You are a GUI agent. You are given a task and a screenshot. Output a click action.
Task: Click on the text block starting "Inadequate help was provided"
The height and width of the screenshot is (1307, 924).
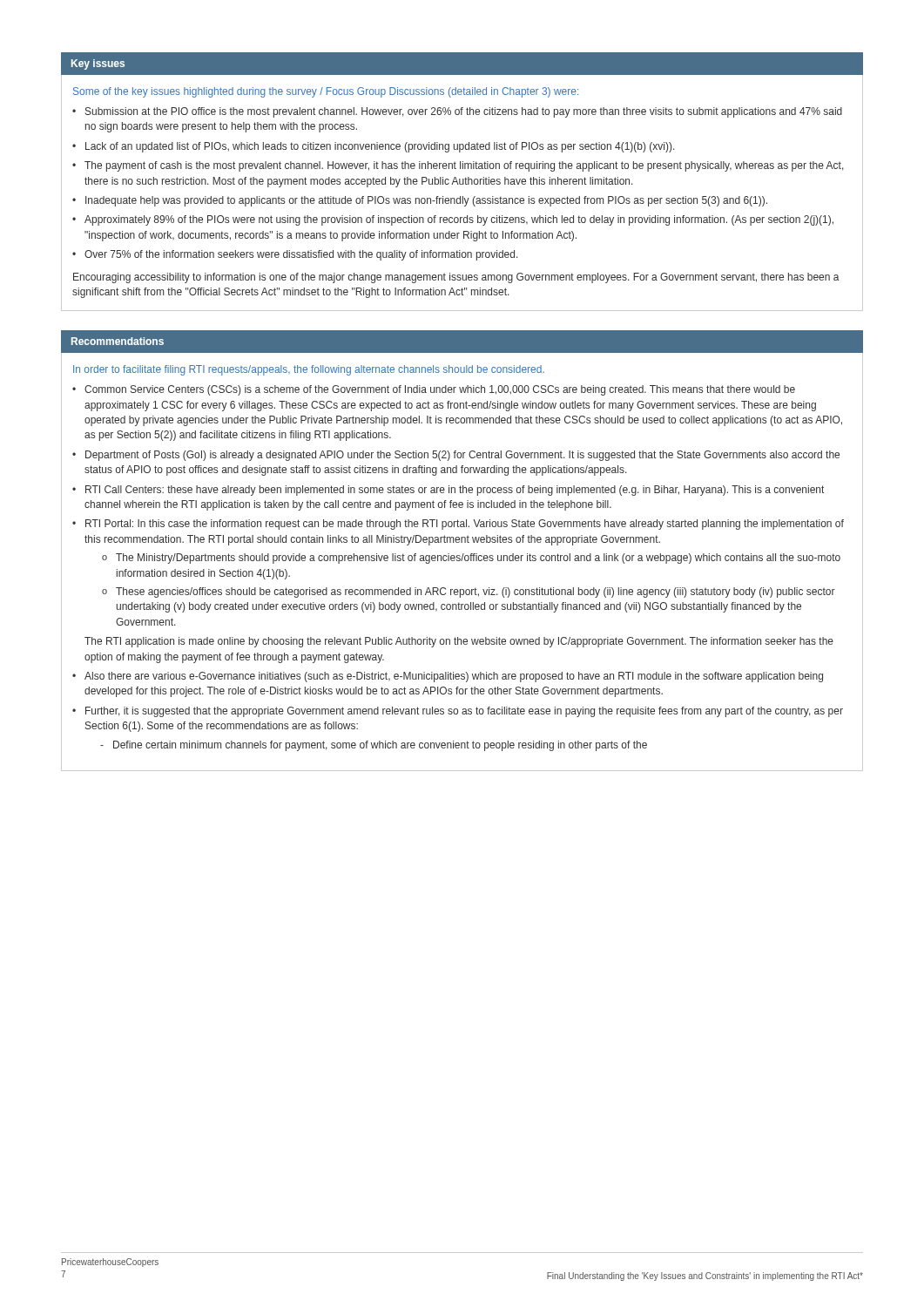pyautogui.click(x=426, y=200)
